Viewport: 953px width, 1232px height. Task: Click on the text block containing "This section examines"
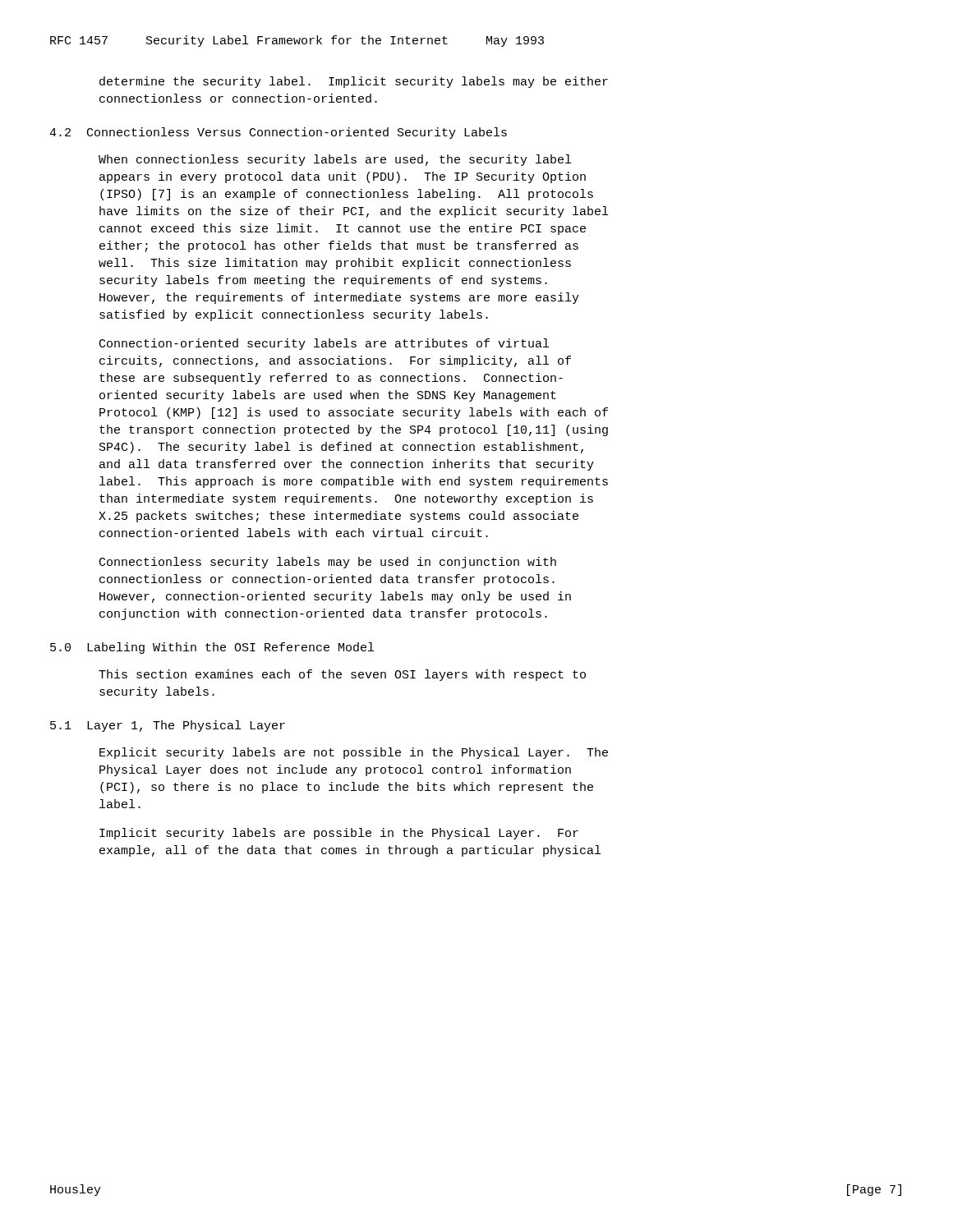tap(343, 684)
